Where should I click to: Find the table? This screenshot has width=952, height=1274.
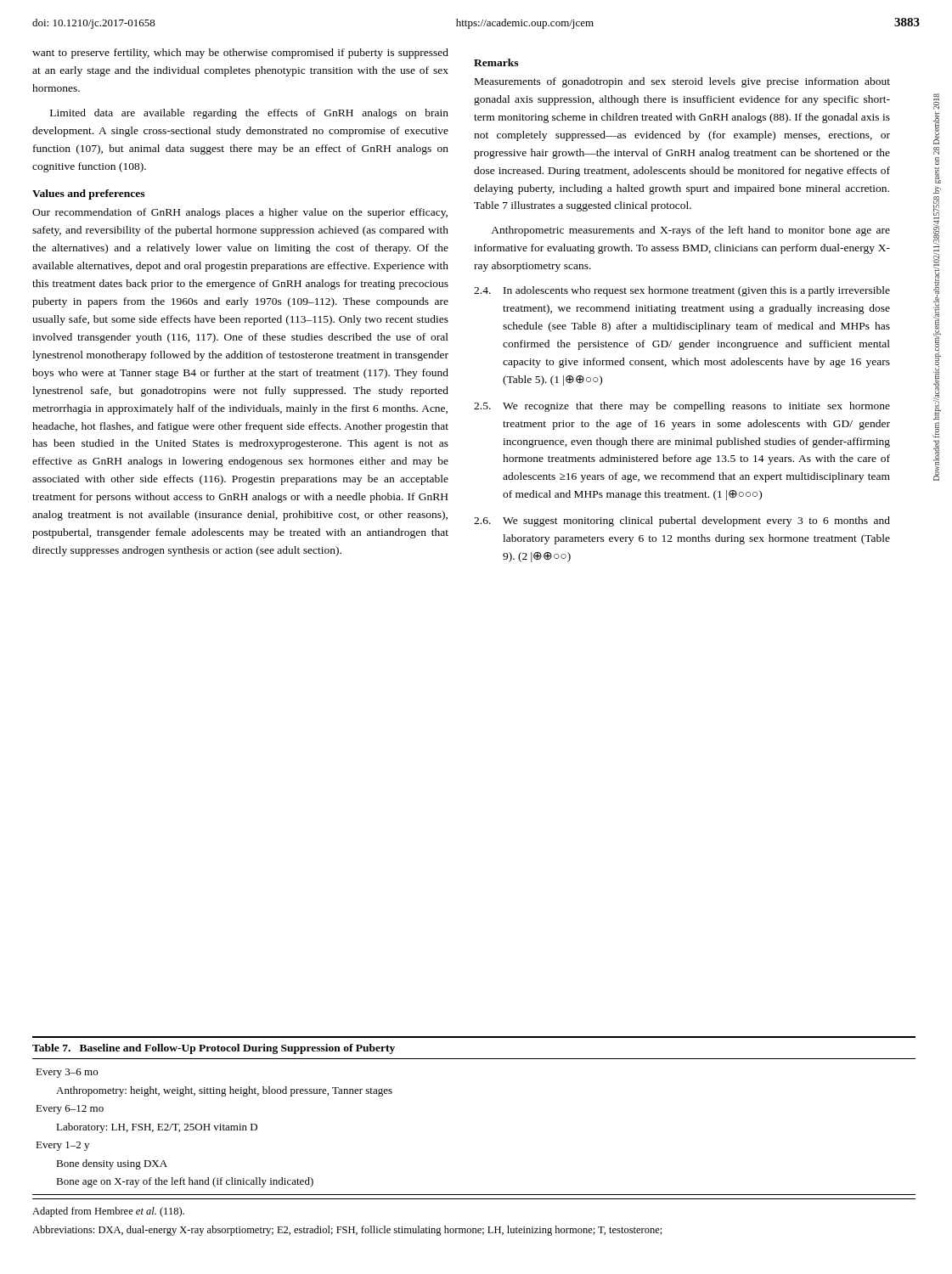[x=474, y=1117]
